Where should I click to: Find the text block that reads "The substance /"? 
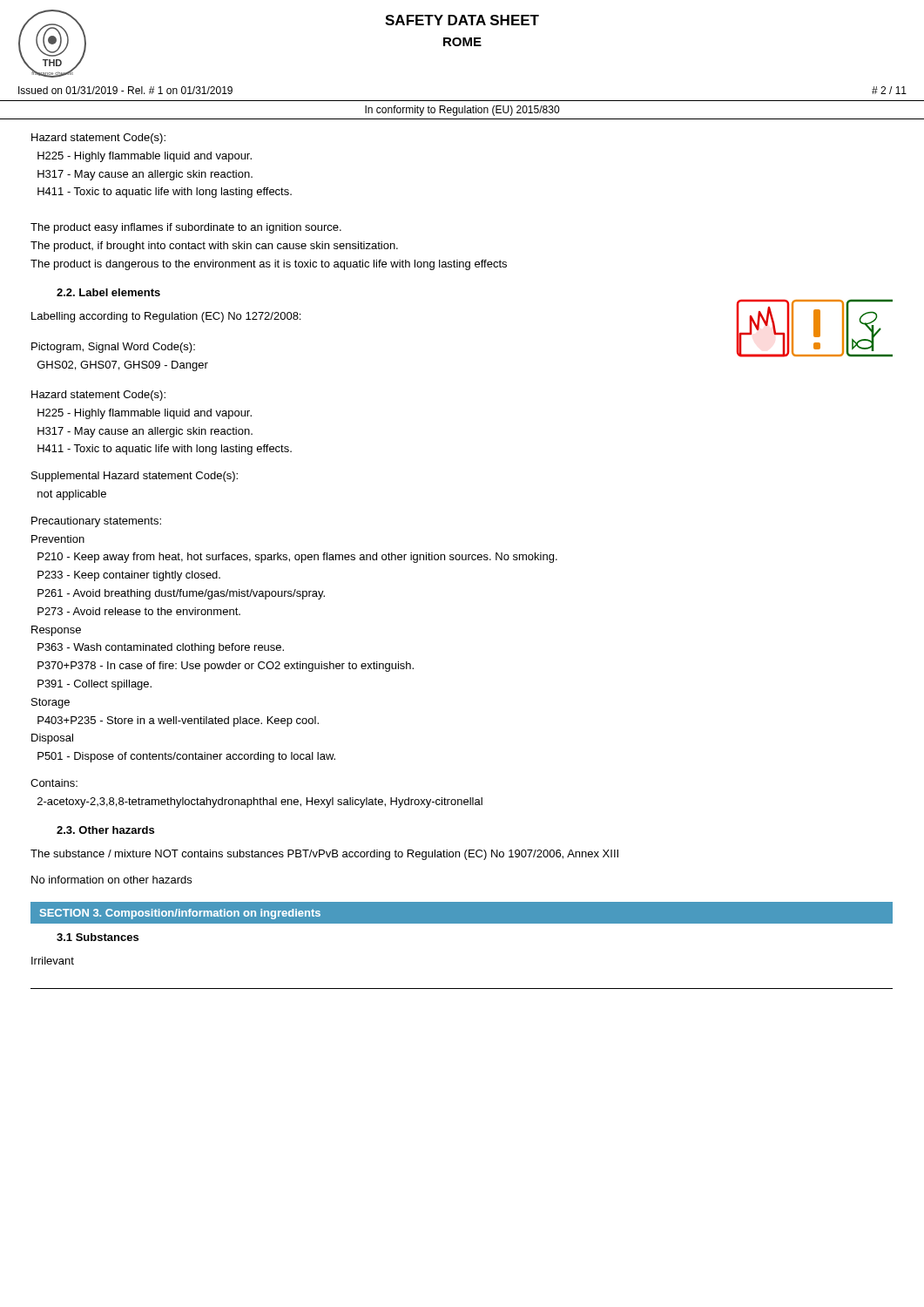(325, 853)
